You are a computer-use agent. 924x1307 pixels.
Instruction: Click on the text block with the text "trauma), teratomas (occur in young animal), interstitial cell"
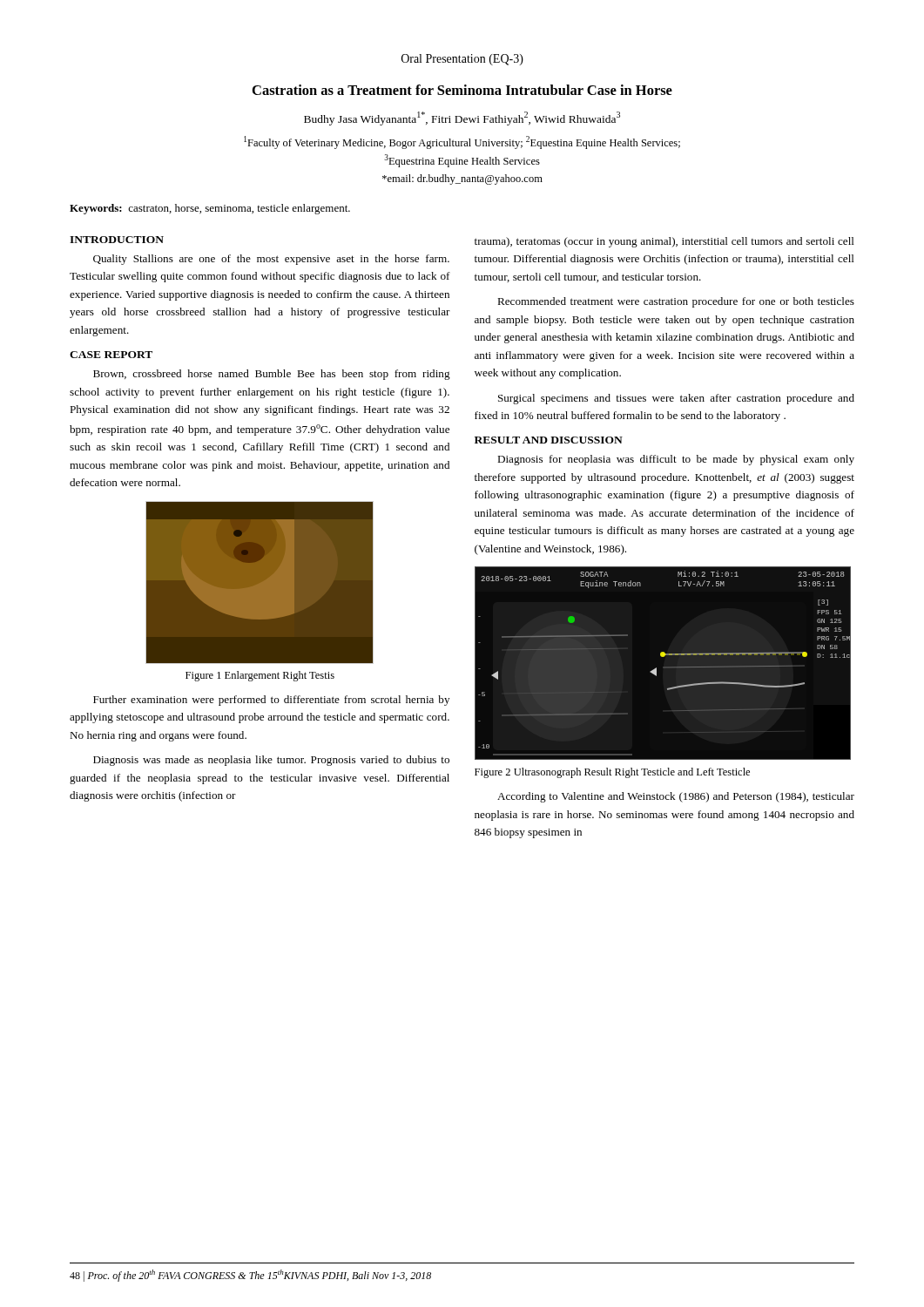pos(664,329)
